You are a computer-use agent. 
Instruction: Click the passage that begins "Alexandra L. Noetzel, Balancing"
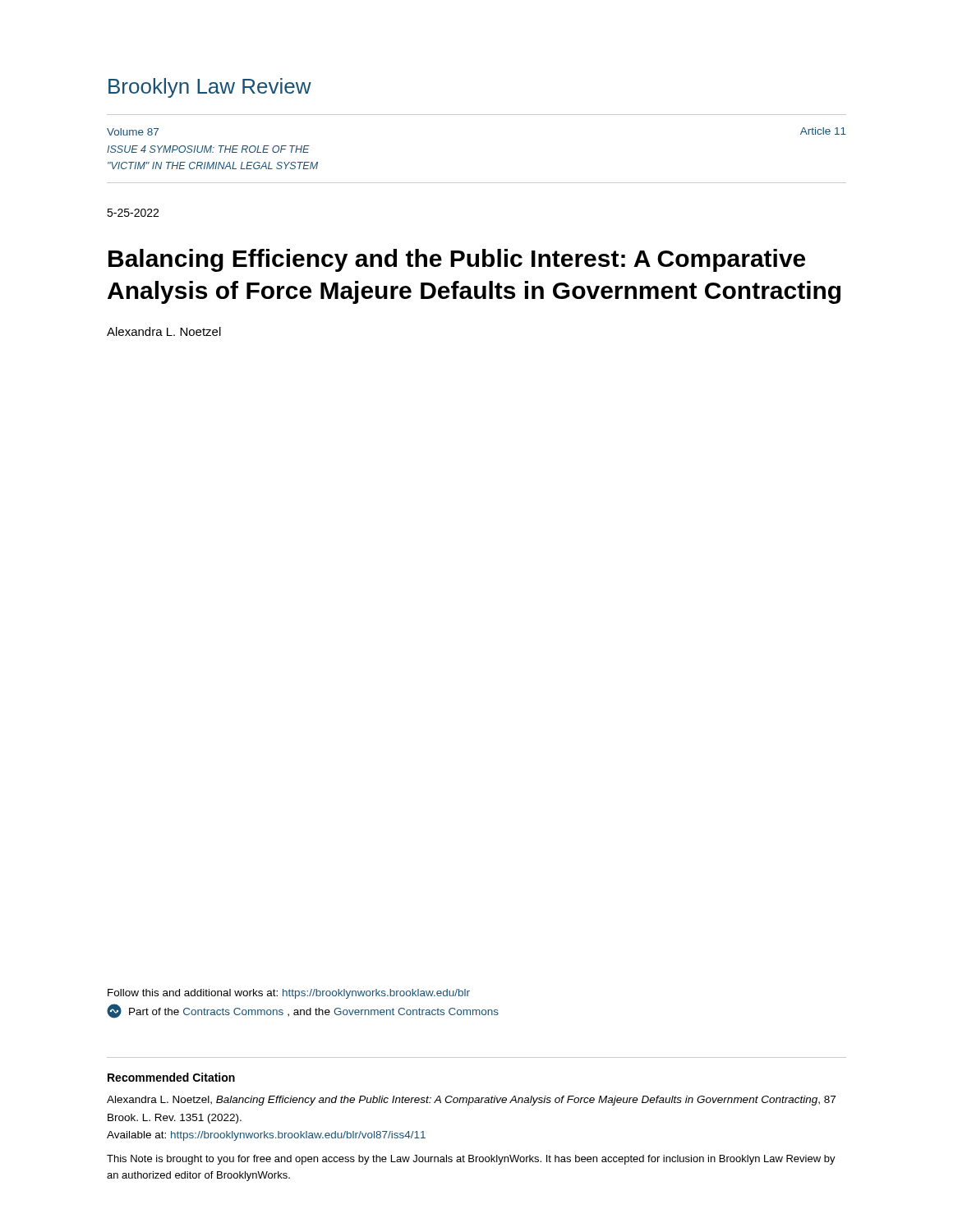pyautogui.click(x=471, y=1101)
